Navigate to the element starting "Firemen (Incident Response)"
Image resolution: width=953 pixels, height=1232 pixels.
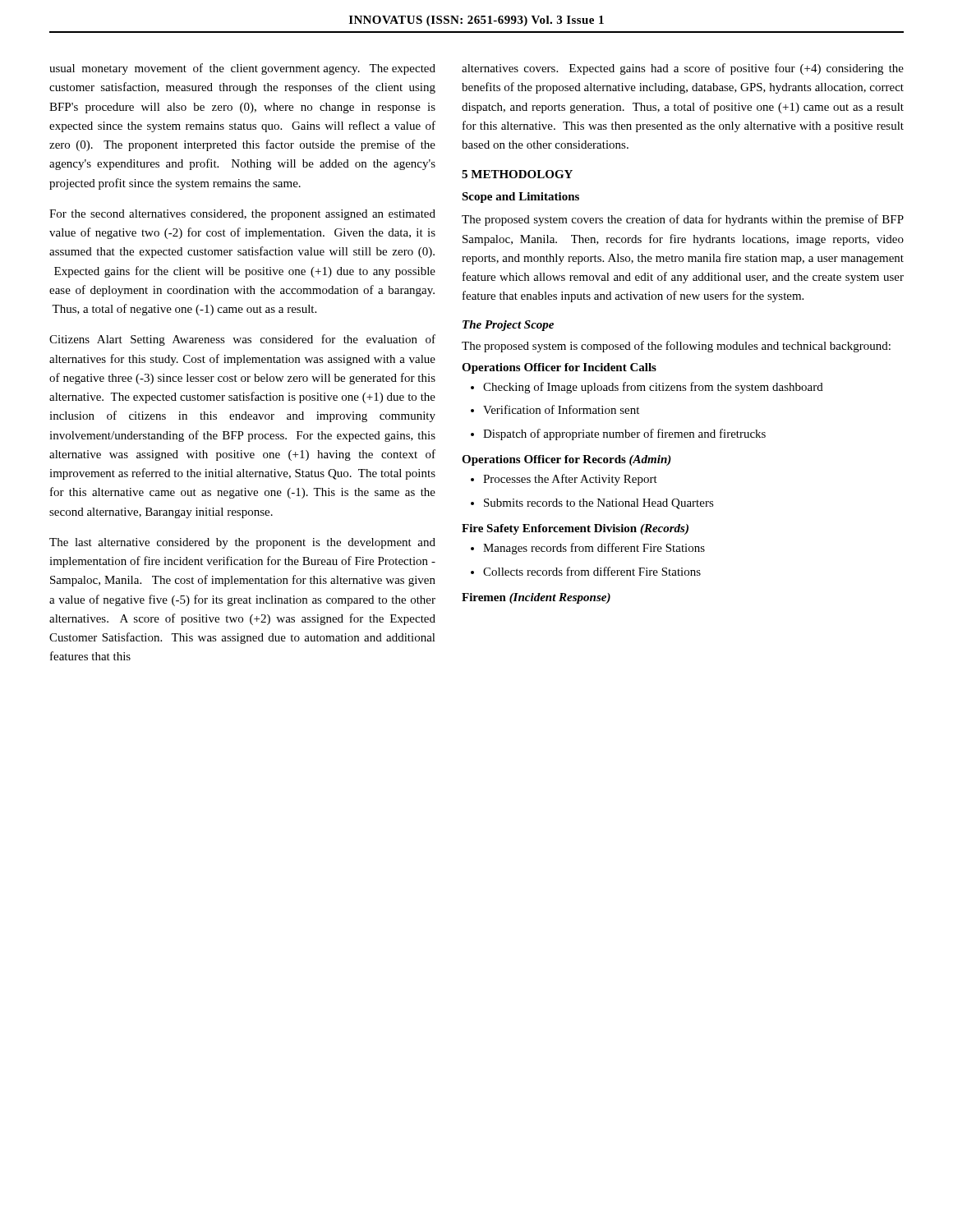click(536, 597)
